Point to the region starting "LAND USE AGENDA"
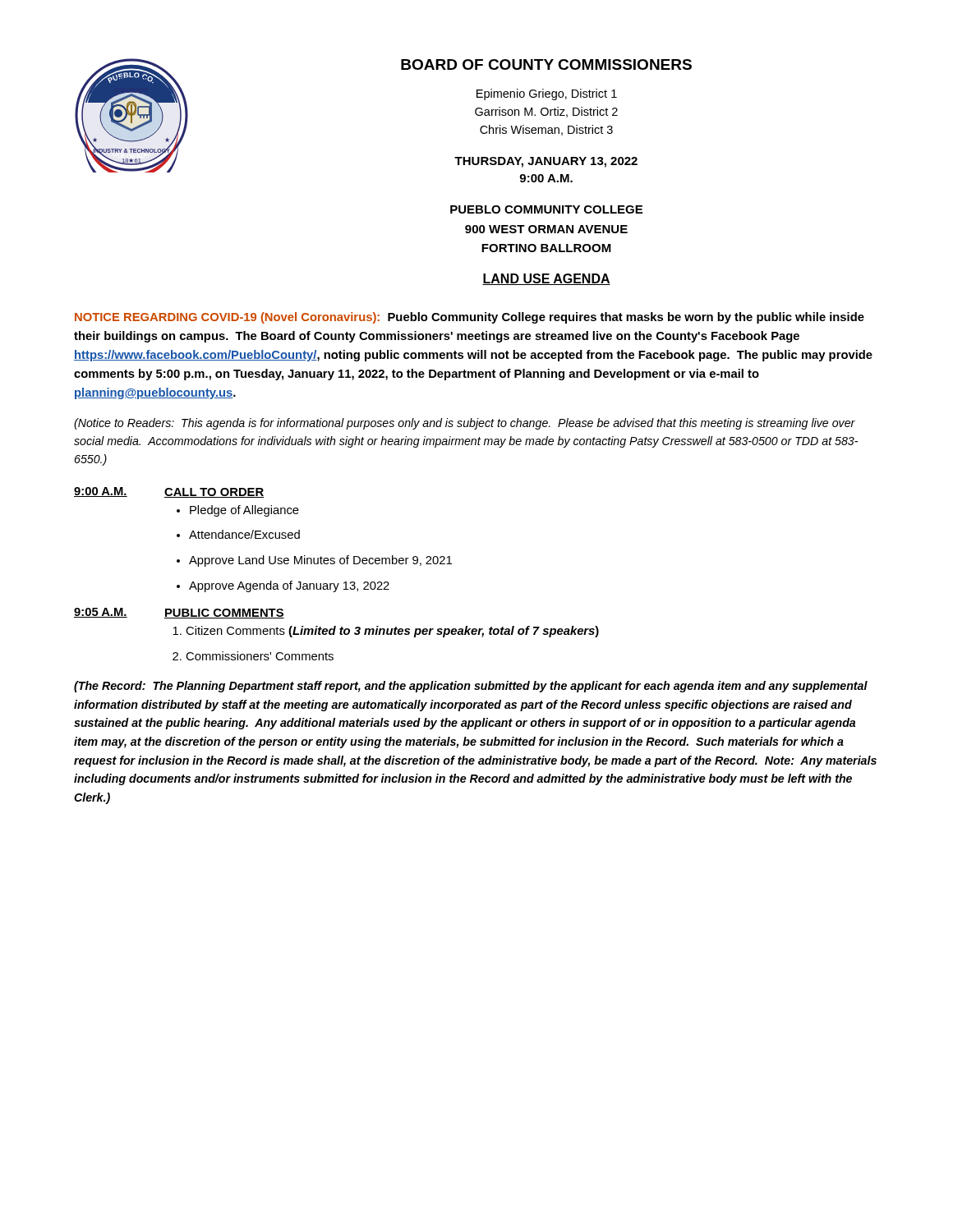The width and height of the screenshot is (953, 1232). pyautogui.click(x=546, y=279)
